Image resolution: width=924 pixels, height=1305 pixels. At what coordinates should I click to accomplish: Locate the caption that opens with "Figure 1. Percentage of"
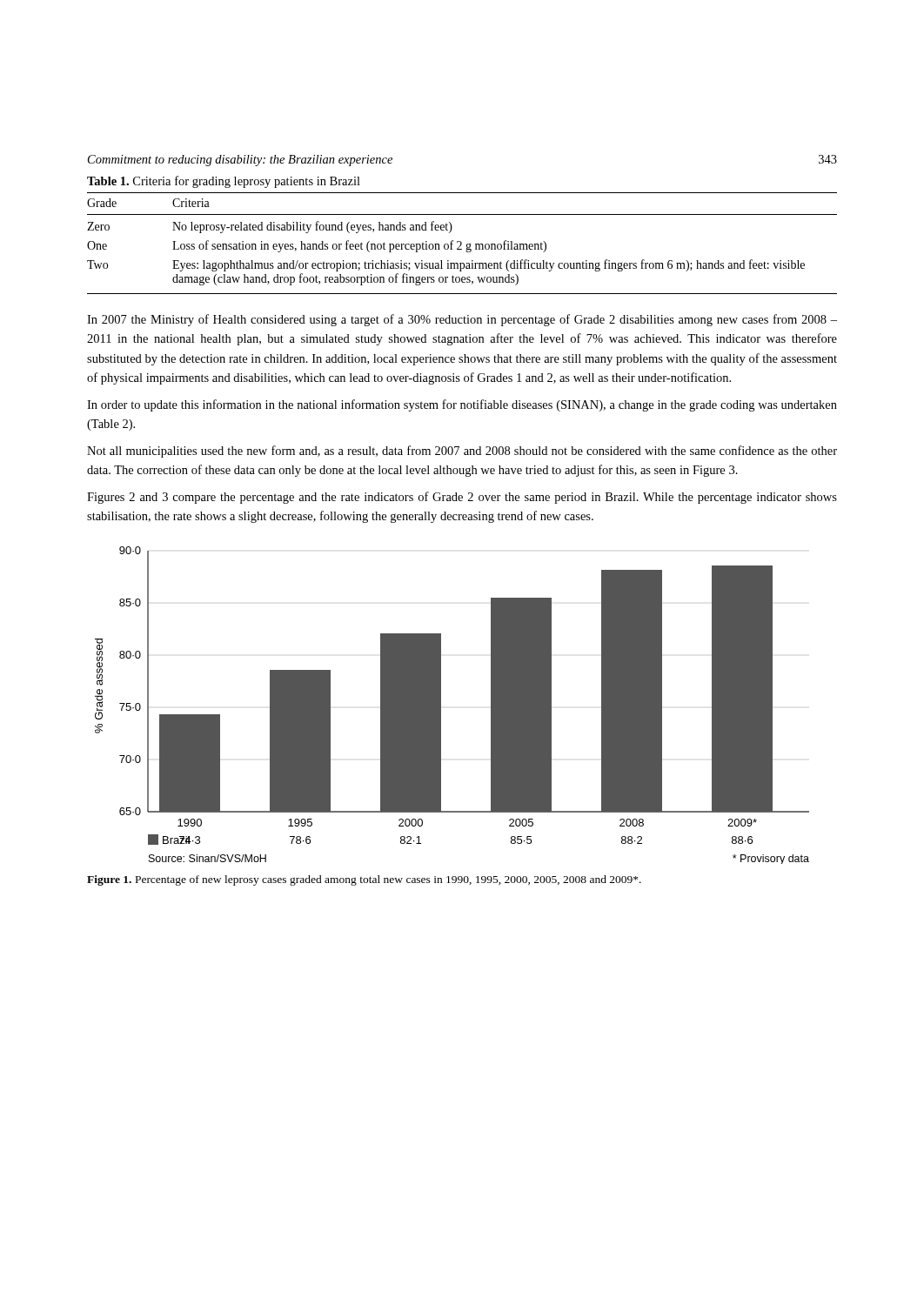[364, 879]
